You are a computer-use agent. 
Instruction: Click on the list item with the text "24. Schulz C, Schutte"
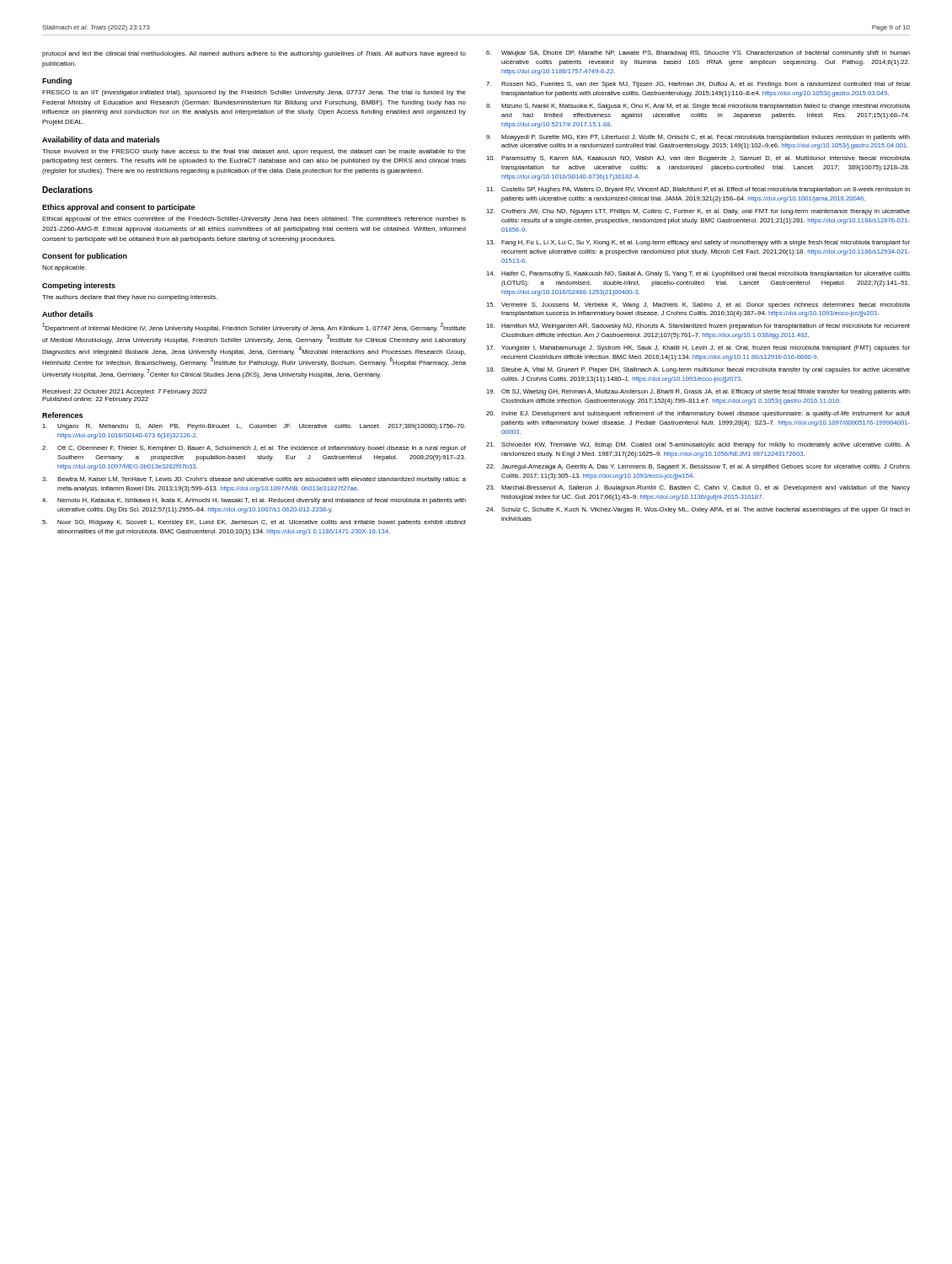coord(698,515)
